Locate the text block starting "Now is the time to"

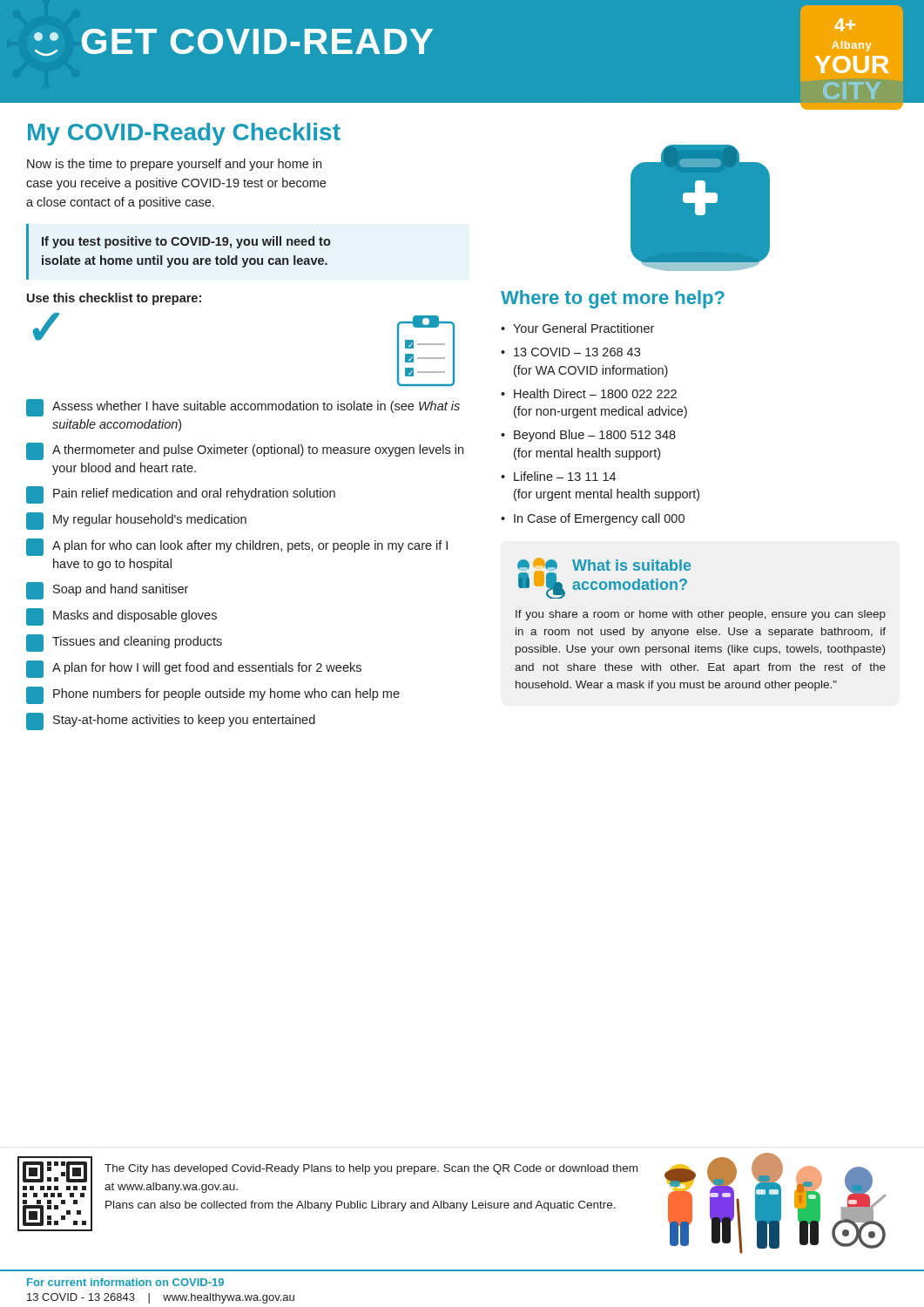point(248,184)
